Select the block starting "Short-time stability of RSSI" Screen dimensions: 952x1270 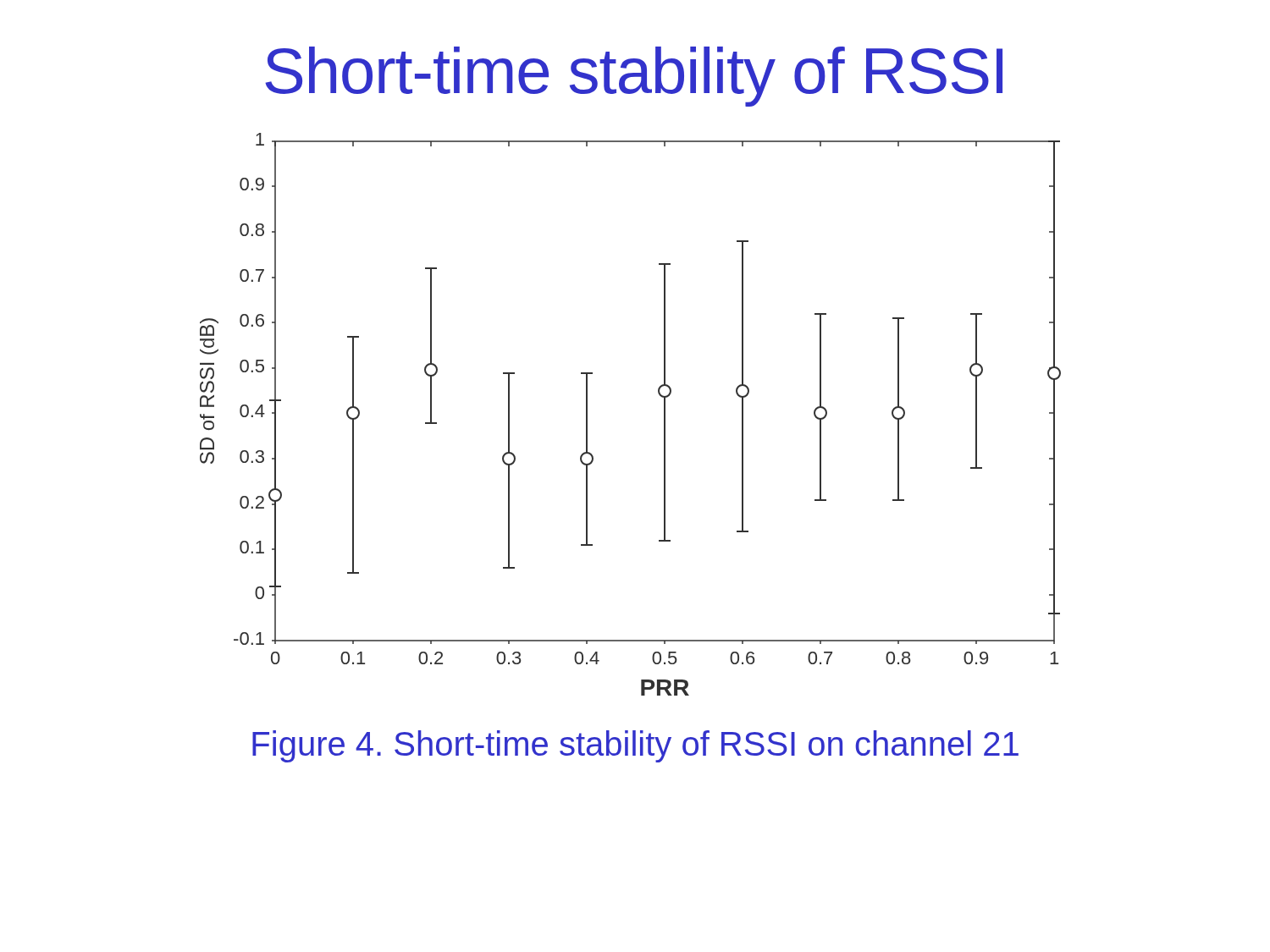[x=635, y=71]
